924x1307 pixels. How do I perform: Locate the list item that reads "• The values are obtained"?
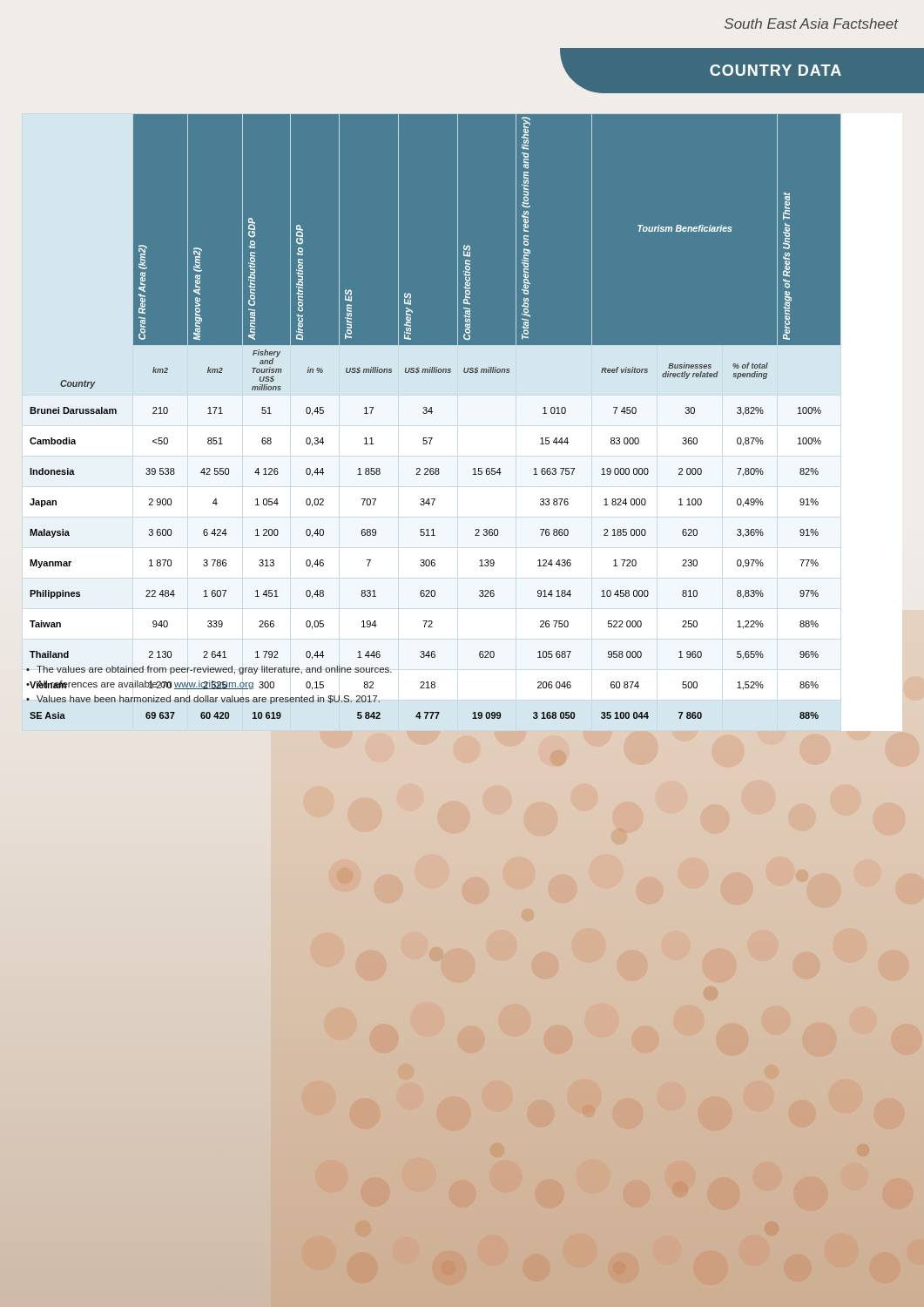pyautogui.click(x=209, y=669)
